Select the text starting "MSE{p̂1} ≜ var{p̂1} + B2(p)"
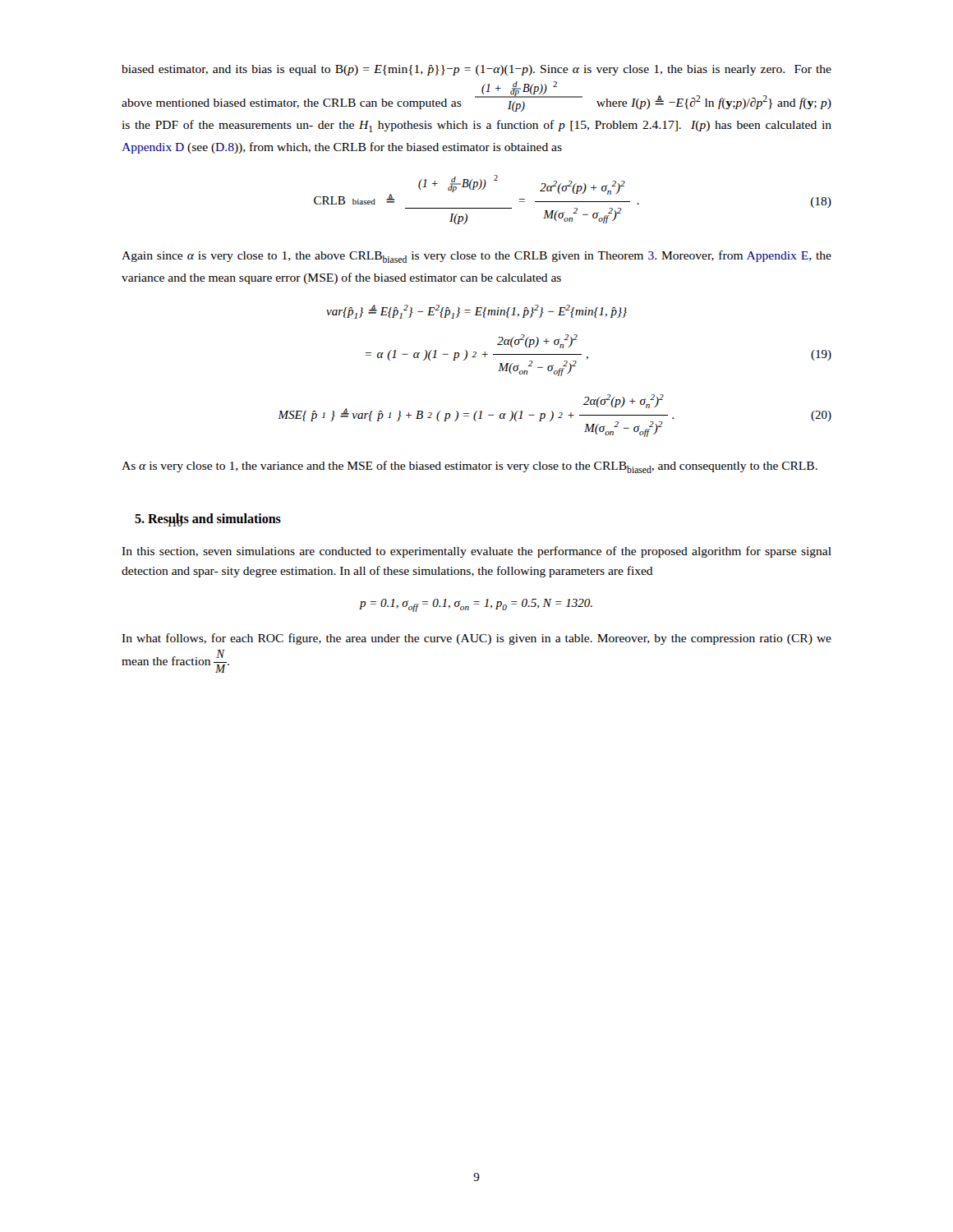Image resolution: width=953 pixels, height=1232 pixels. 476,415
